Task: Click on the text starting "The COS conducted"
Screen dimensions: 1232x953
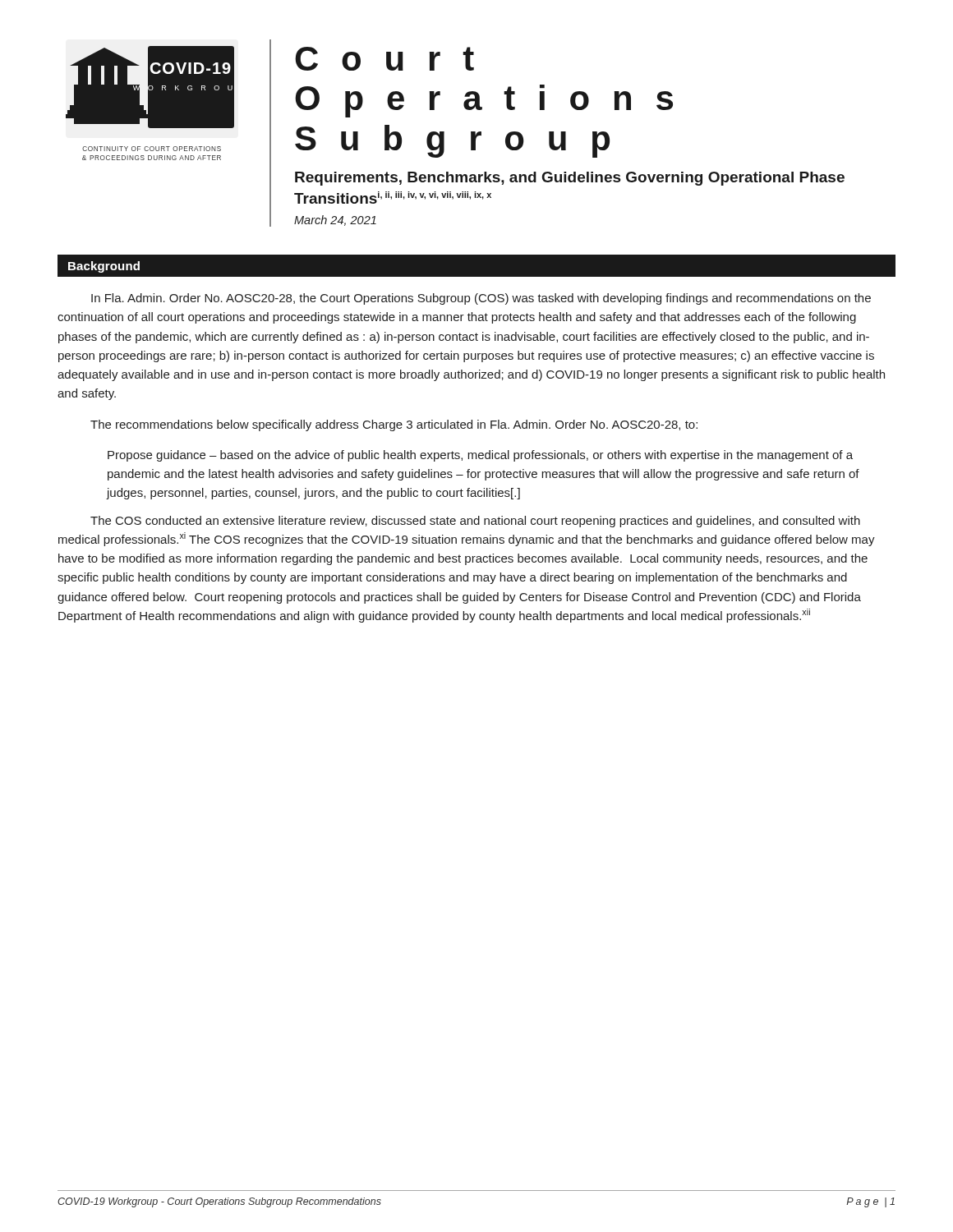Action: [x=476, y=568]
